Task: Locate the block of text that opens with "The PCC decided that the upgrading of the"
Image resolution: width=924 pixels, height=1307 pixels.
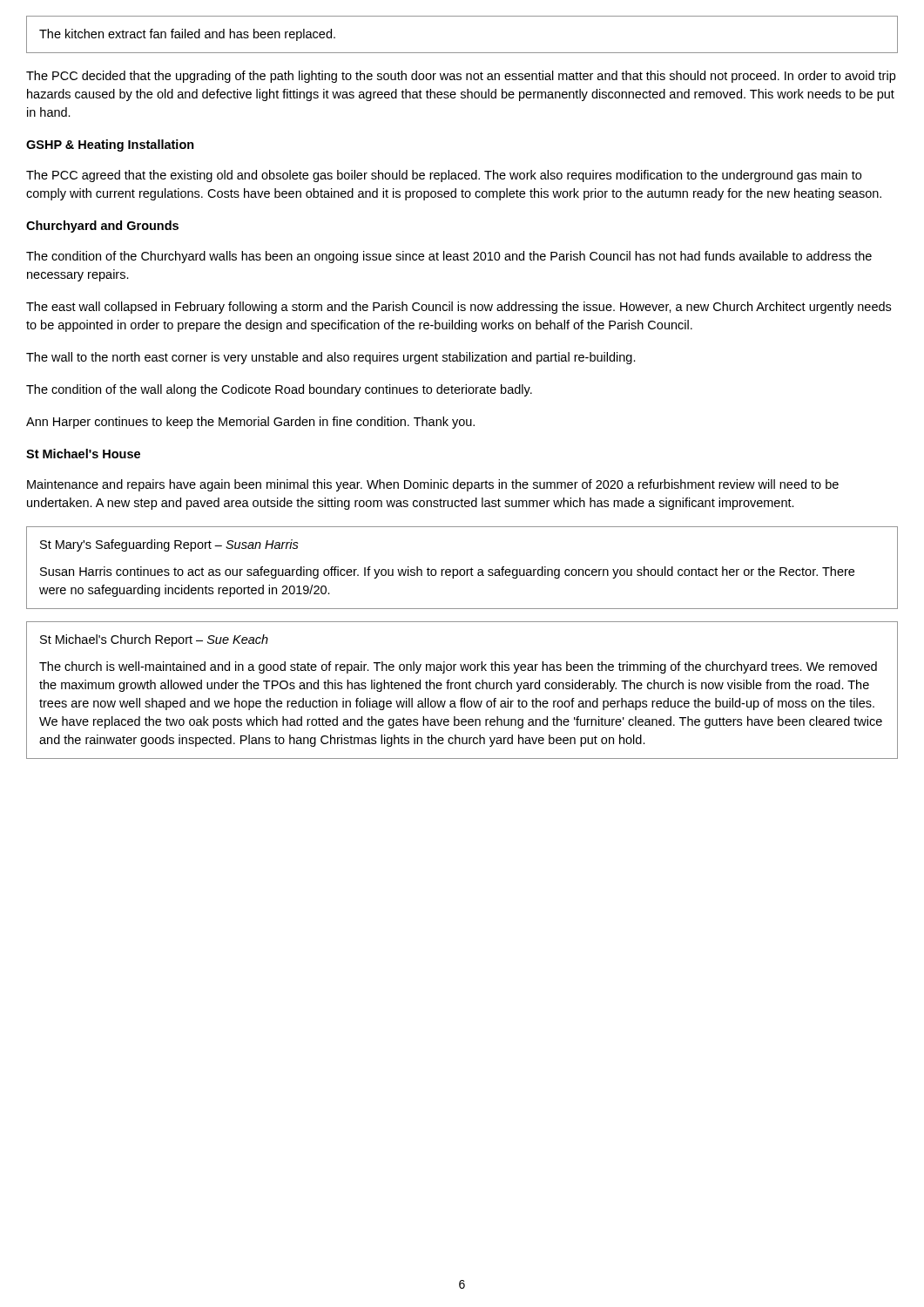Action: [x=461, y=94]
